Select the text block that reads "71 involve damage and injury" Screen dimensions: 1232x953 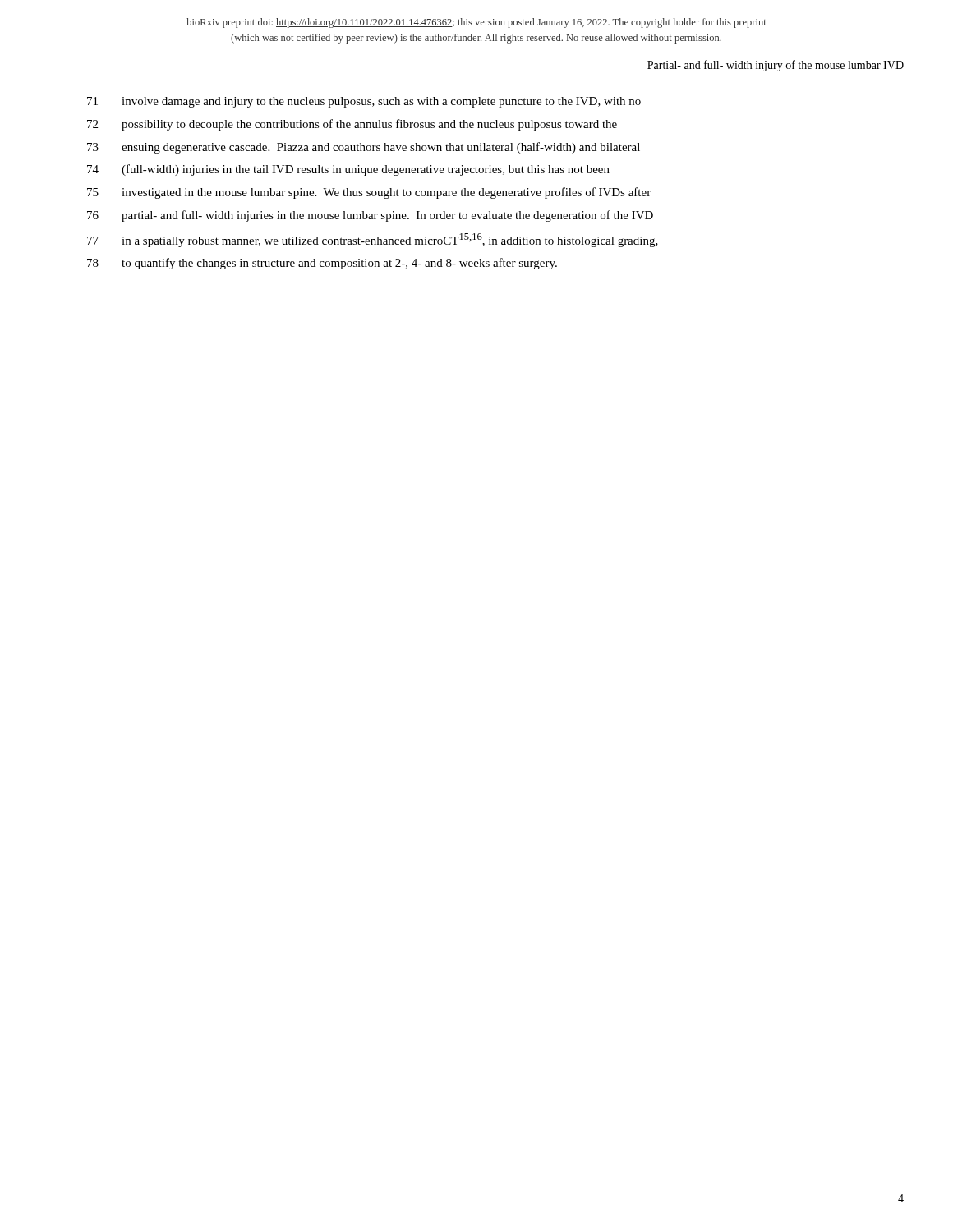pos(476,183)
